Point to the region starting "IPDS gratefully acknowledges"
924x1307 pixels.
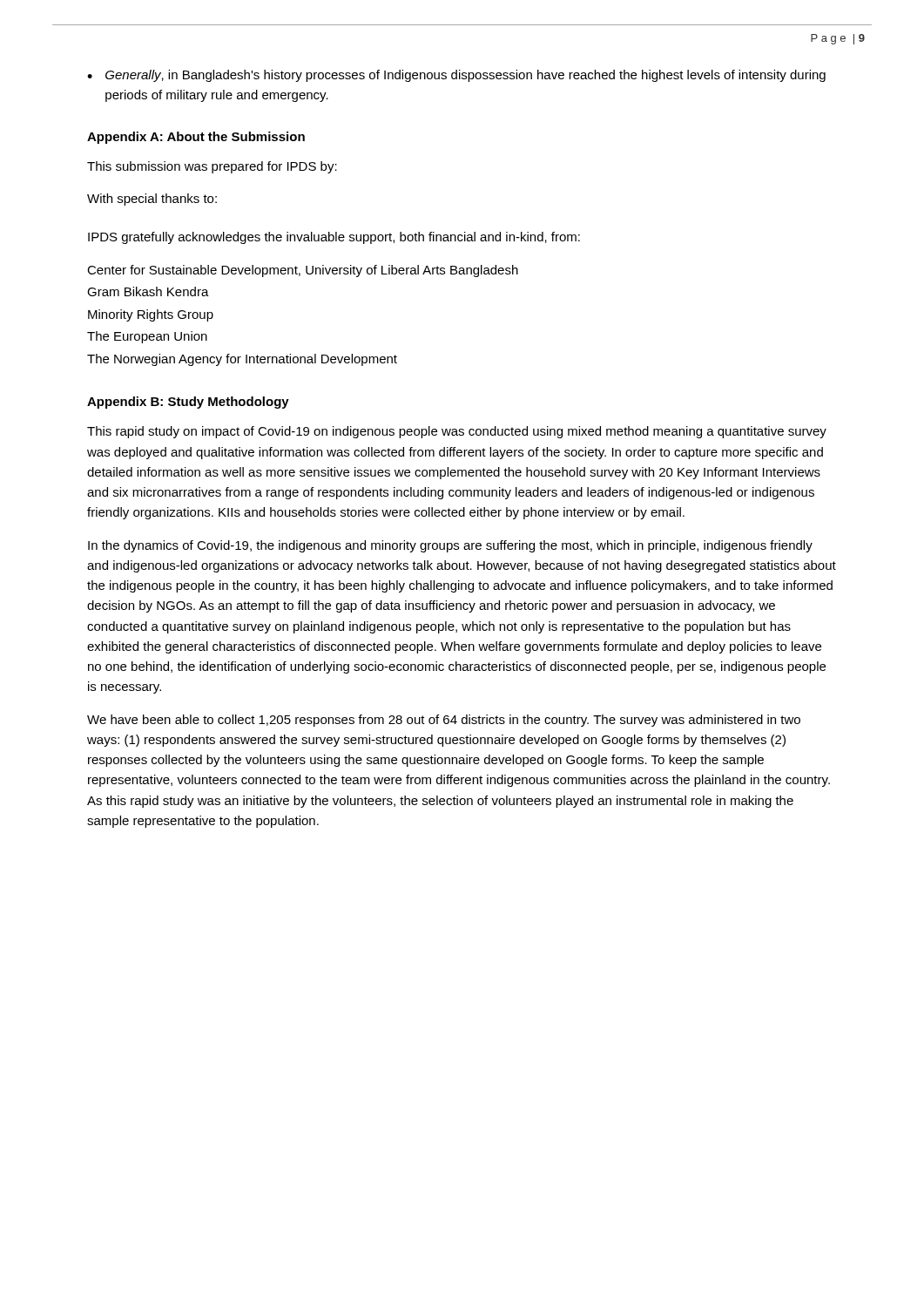334,236
